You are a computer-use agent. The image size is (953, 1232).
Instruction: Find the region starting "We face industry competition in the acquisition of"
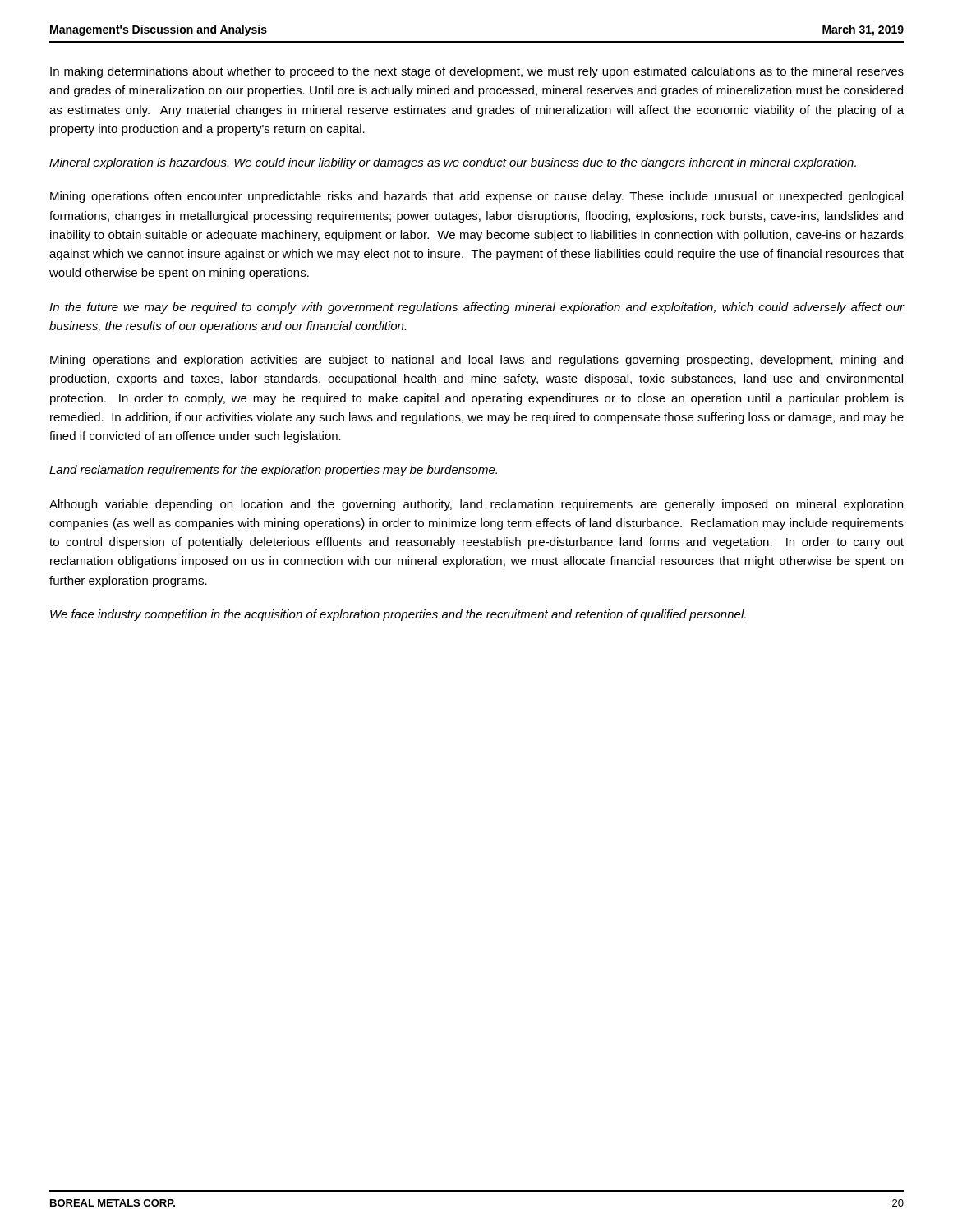click(398, 614)
